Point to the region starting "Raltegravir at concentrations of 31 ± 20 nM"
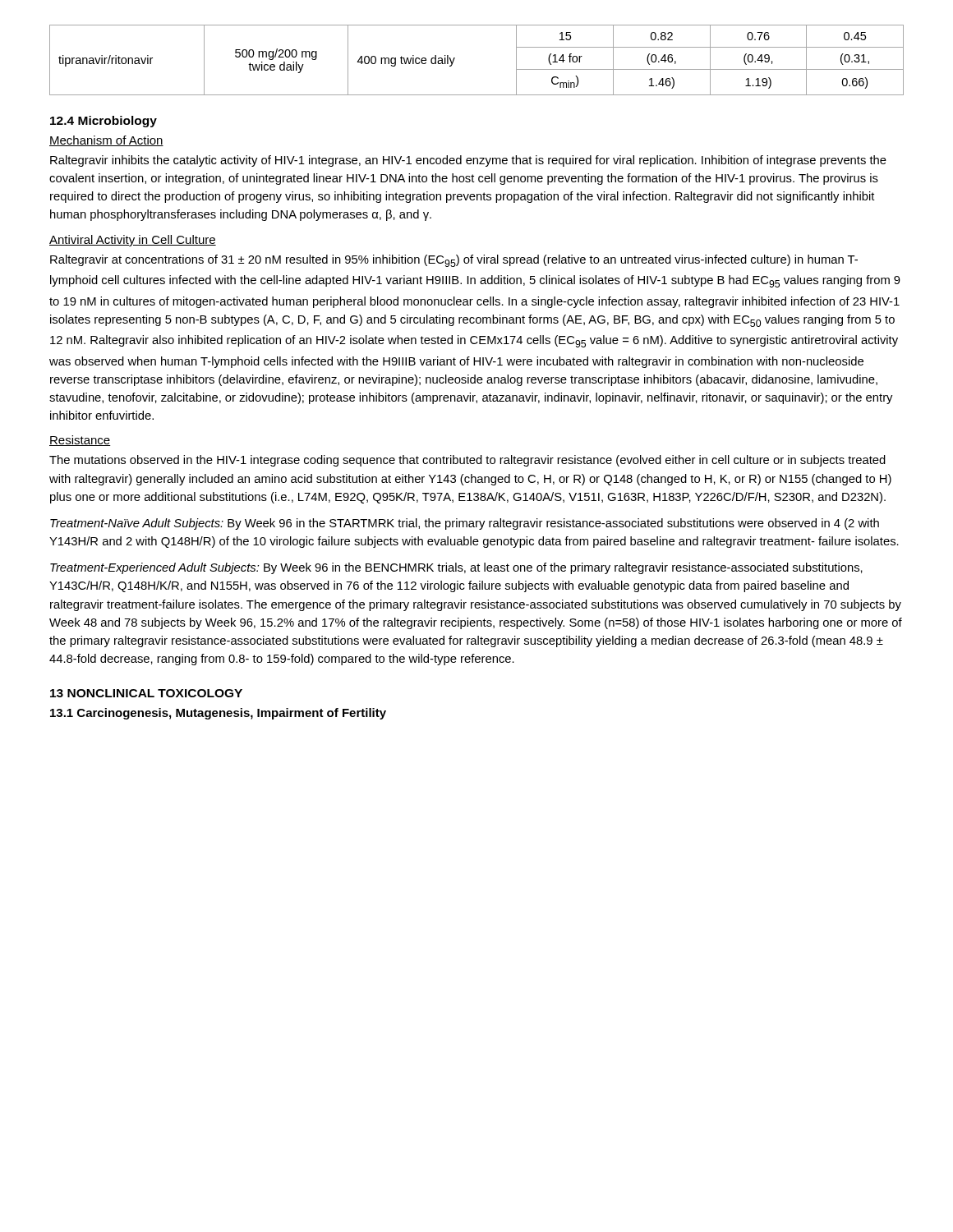The image size is (953, 1232). point(475,338)
